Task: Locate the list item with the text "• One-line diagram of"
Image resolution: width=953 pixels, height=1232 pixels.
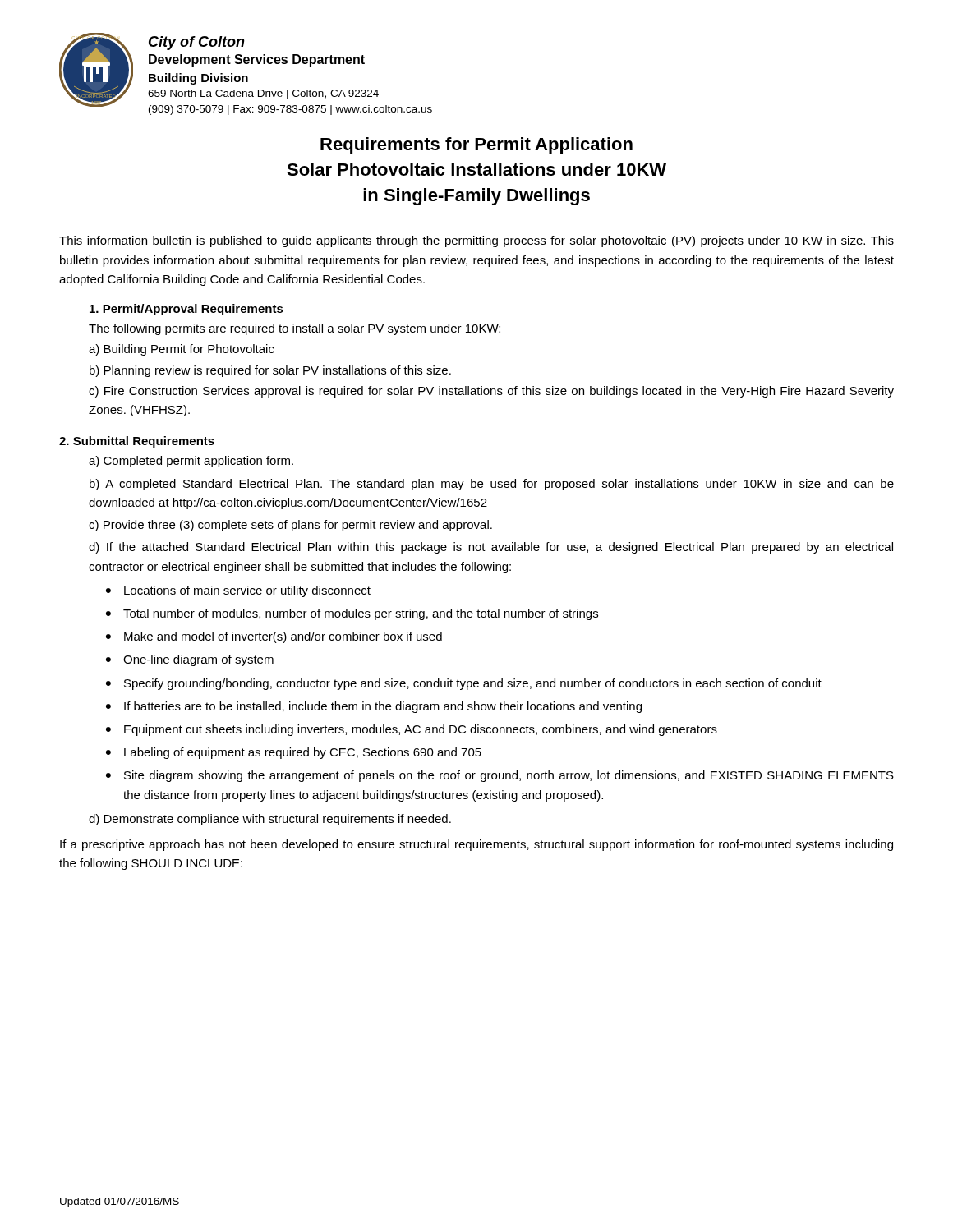Action: 190,660
